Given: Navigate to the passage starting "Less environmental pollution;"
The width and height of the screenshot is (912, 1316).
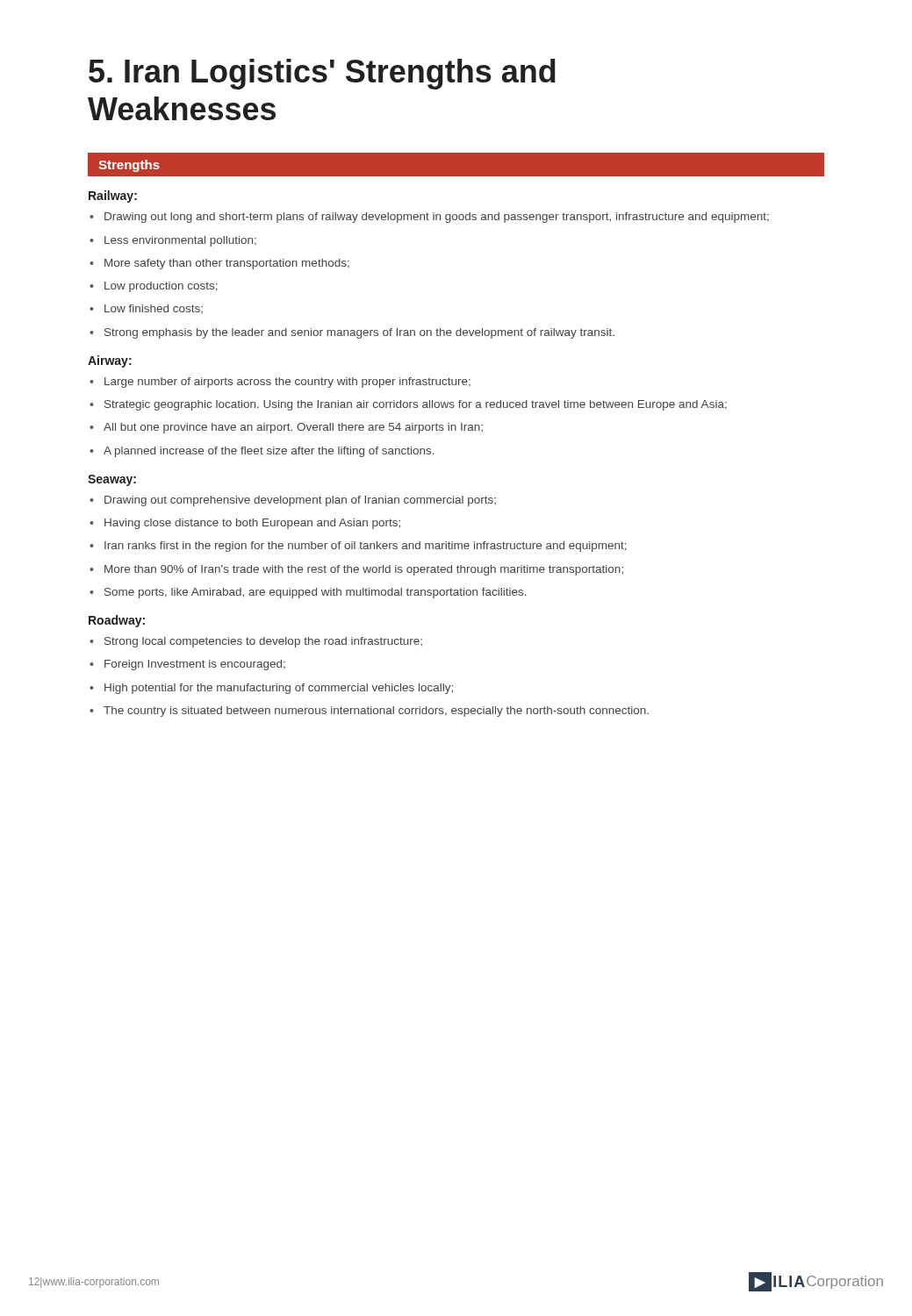Looking at the screenshot, I should [180, 240].
